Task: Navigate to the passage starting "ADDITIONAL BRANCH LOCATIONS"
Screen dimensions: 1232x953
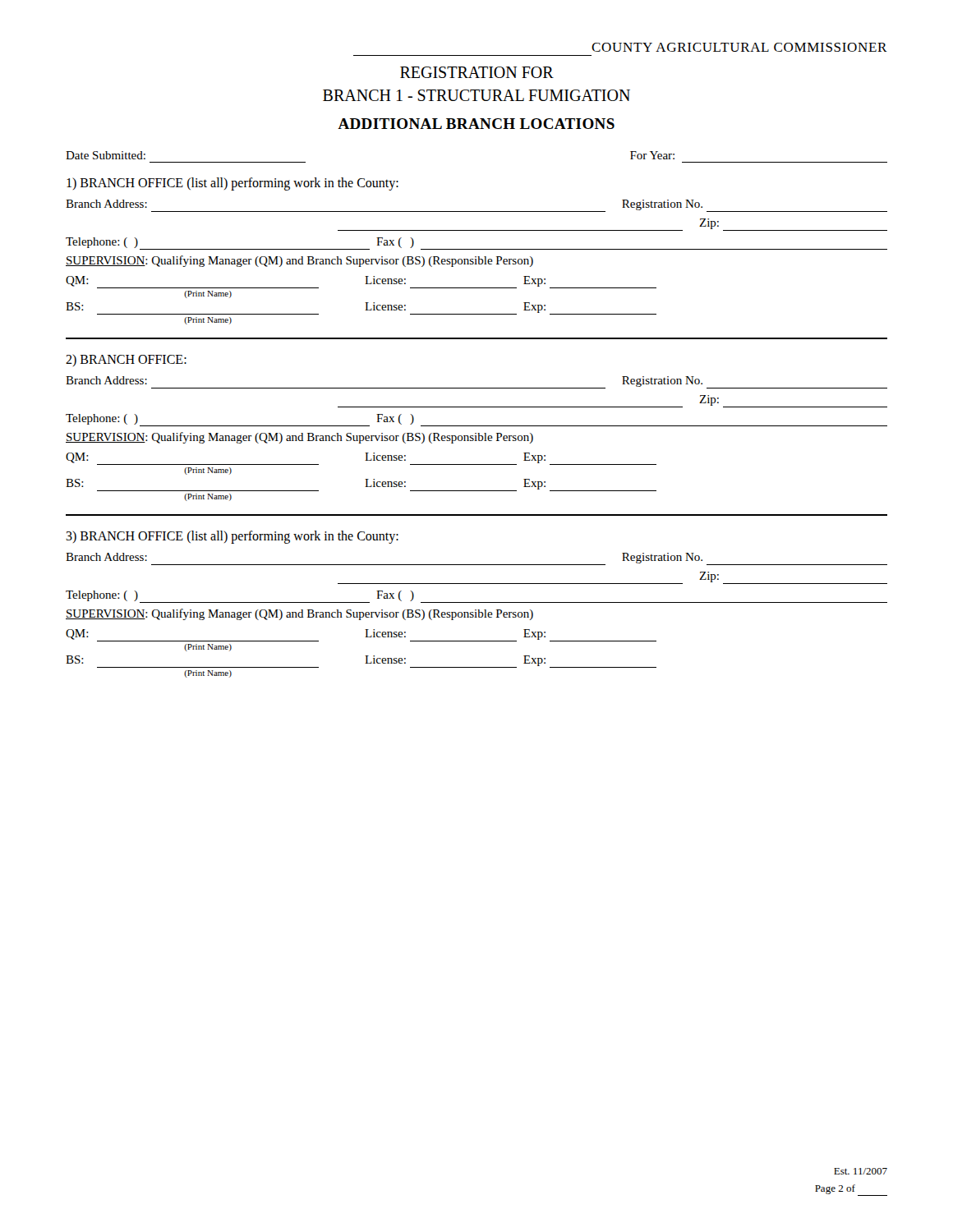Action: [476, 124]
